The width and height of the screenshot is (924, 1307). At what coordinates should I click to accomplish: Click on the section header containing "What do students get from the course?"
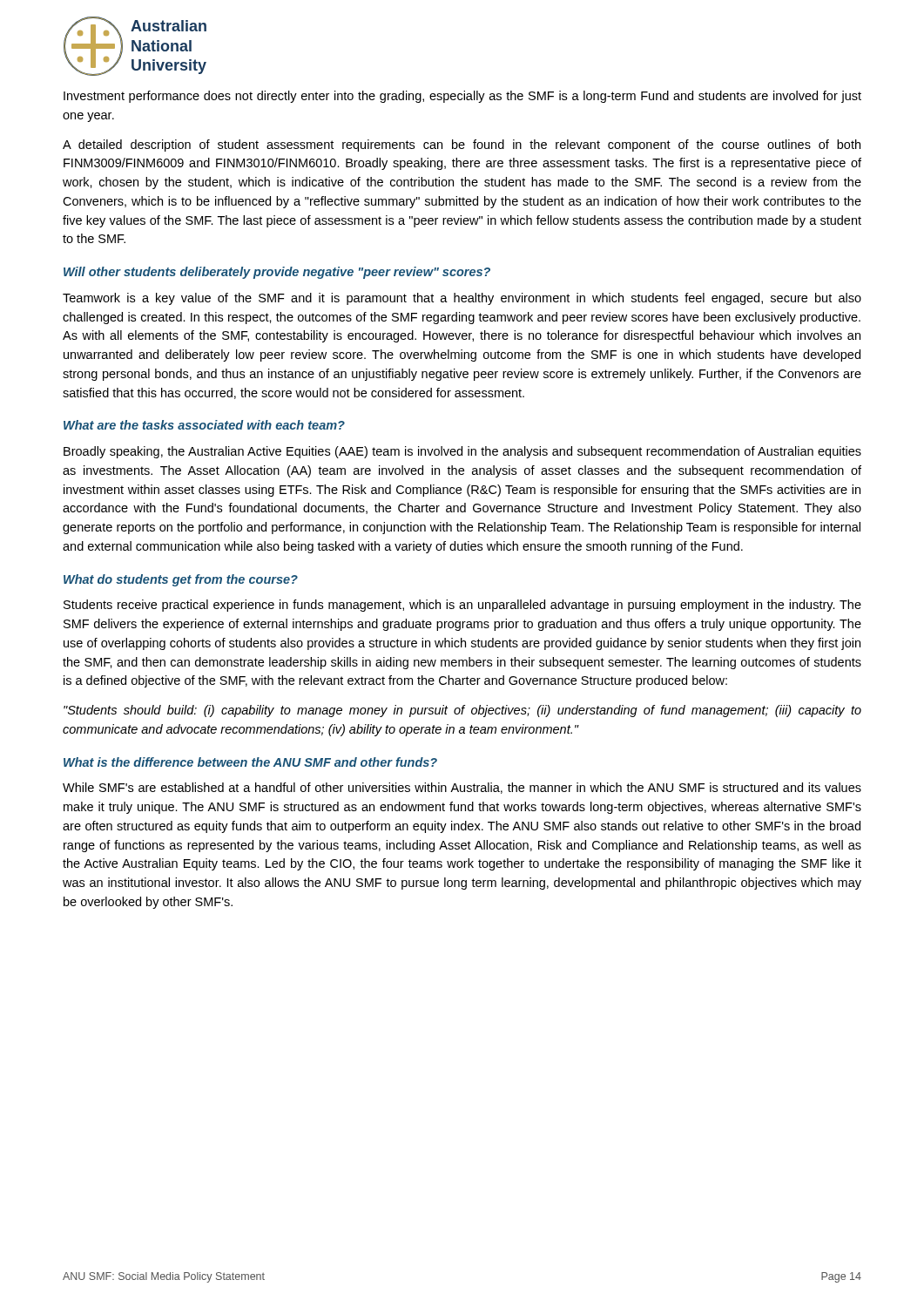tap(181, 580)
